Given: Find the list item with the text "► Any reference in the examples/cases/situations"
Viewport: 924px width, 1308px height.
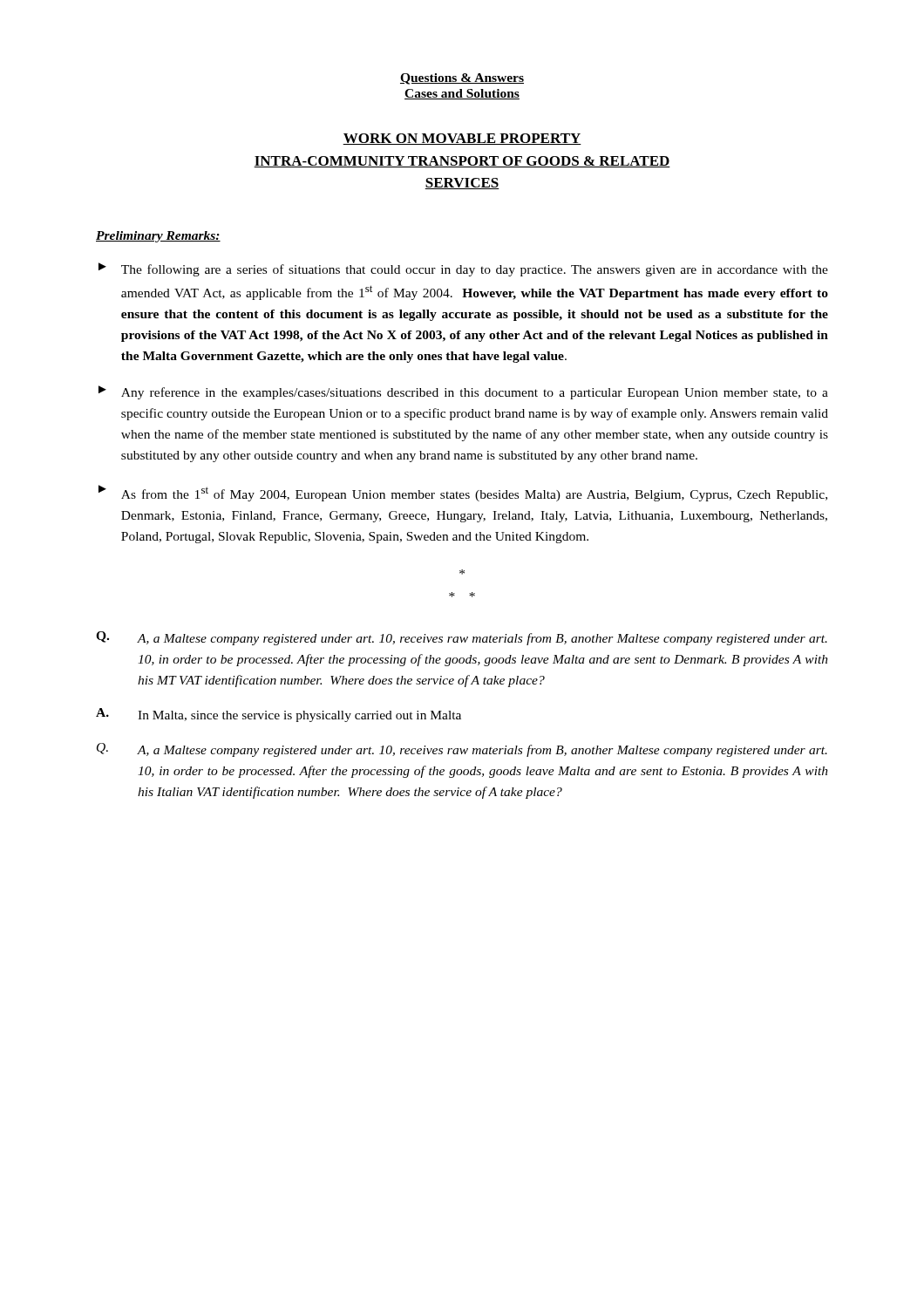Looking at the screenshot, I should click(x=462, y=424).
